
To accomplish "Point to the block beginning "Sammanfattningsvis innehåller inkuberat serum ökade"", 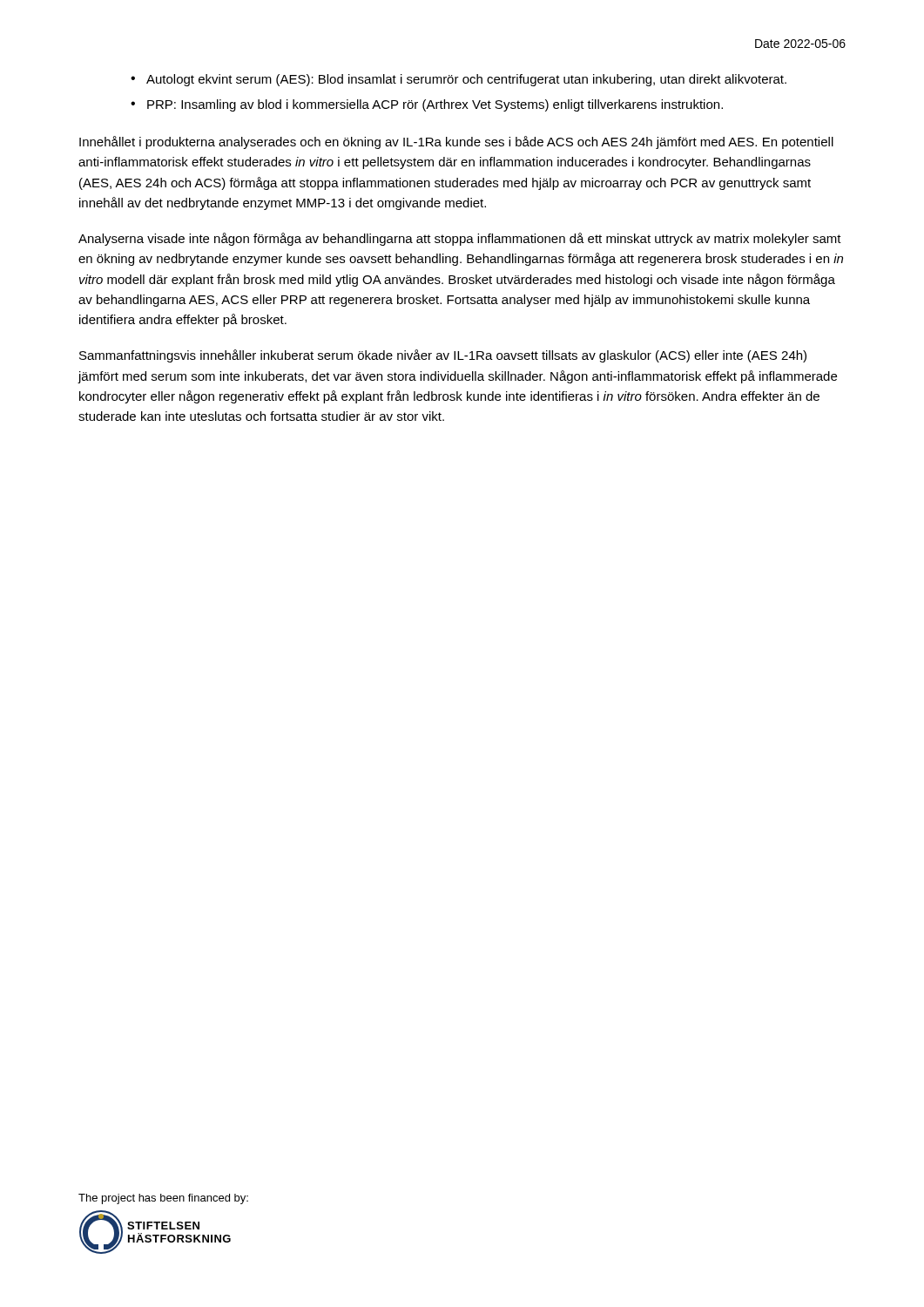I will (458, 386).
